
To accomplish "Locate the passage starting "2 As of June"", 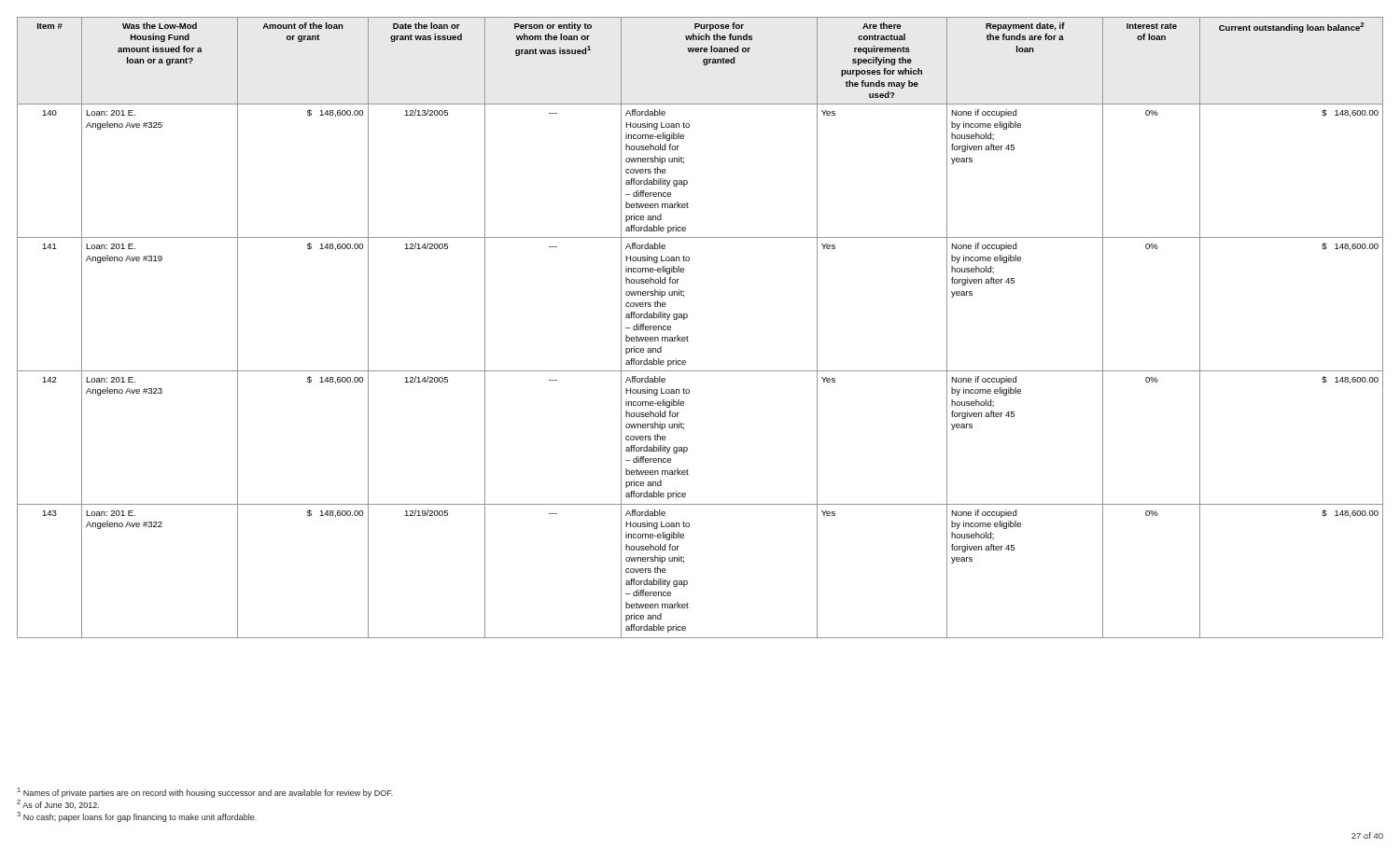I will click(58, 804).
